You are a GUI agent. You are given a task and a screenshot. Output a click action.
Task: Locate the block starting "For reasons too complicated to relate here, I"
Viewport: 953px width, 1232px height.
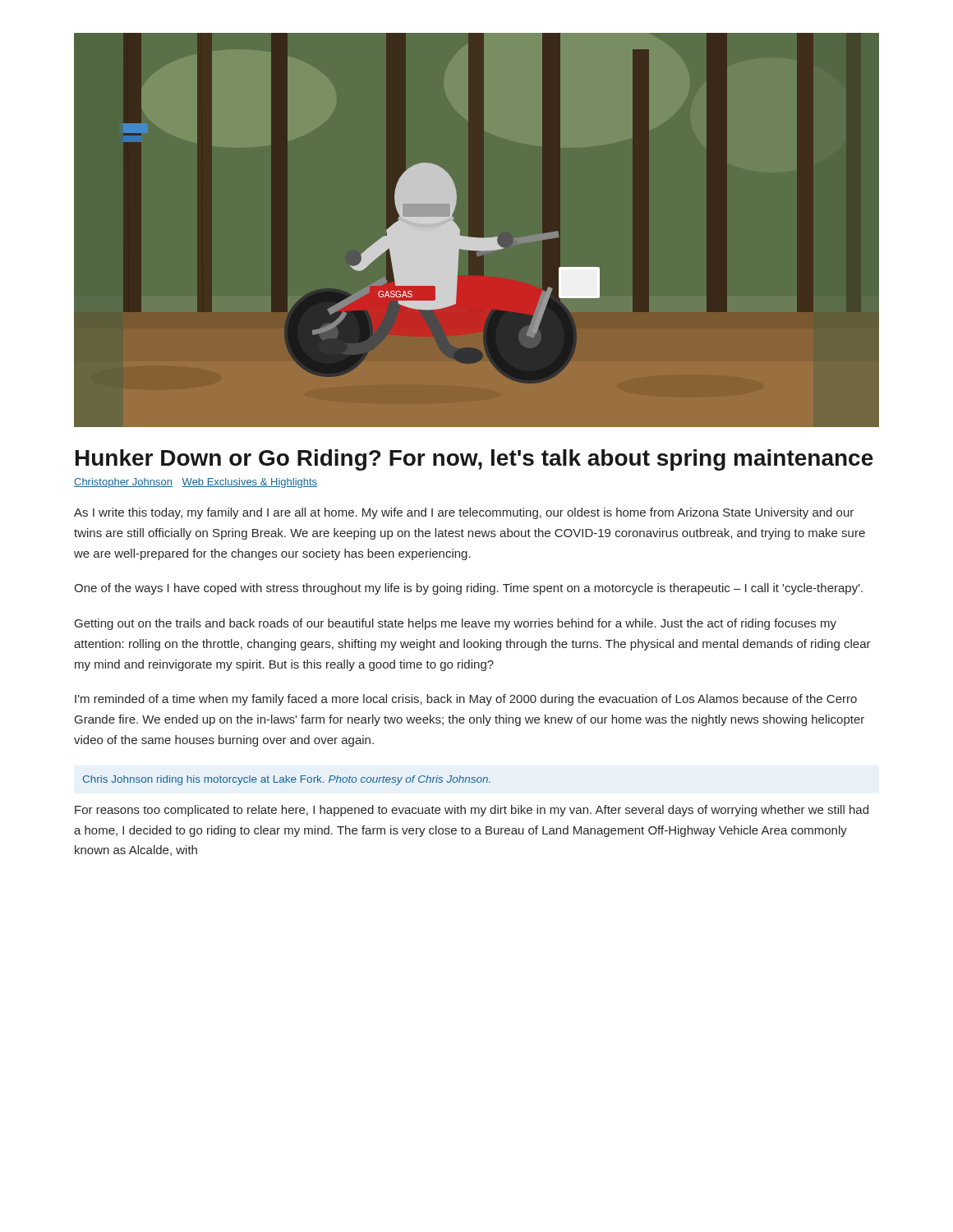pos(472,830)
